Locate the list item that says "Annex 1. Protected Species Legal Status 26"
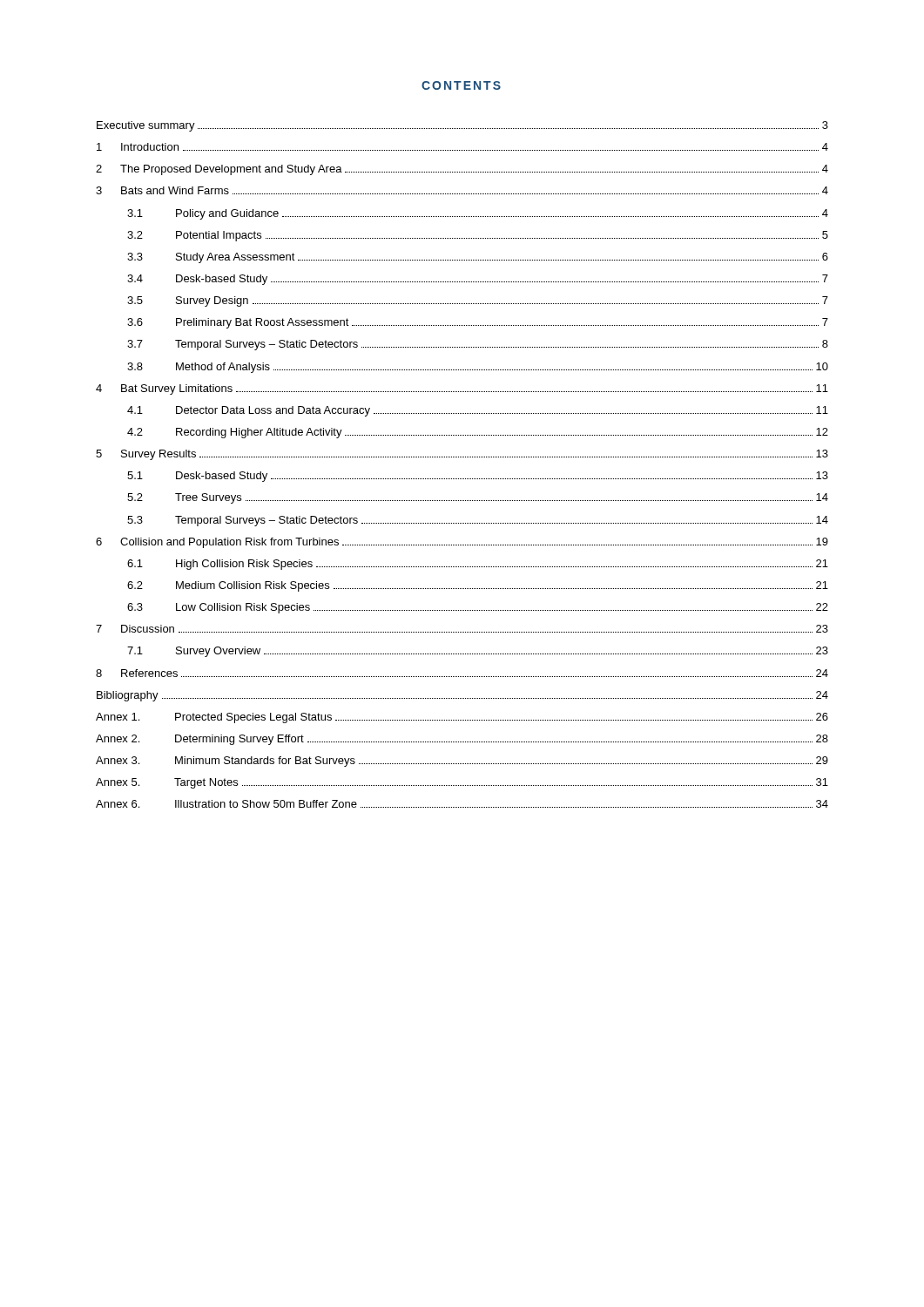The height and width of the screenshot is (1307, 924). coord(462,717)
